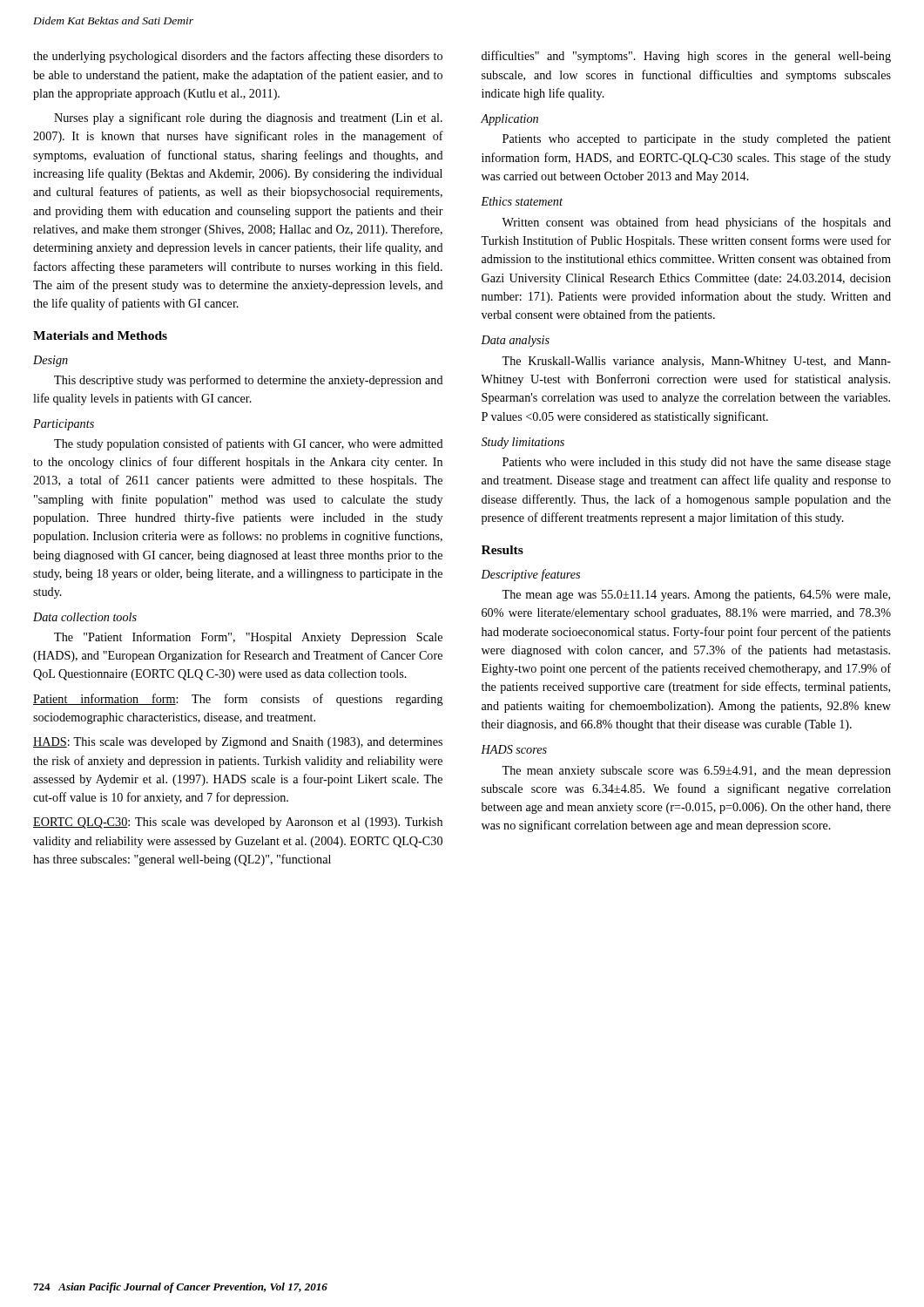The height and width of the screenshot is (1307, 924).
Task: Locate the text "Data collection tools"
Action: coord(85,617)
